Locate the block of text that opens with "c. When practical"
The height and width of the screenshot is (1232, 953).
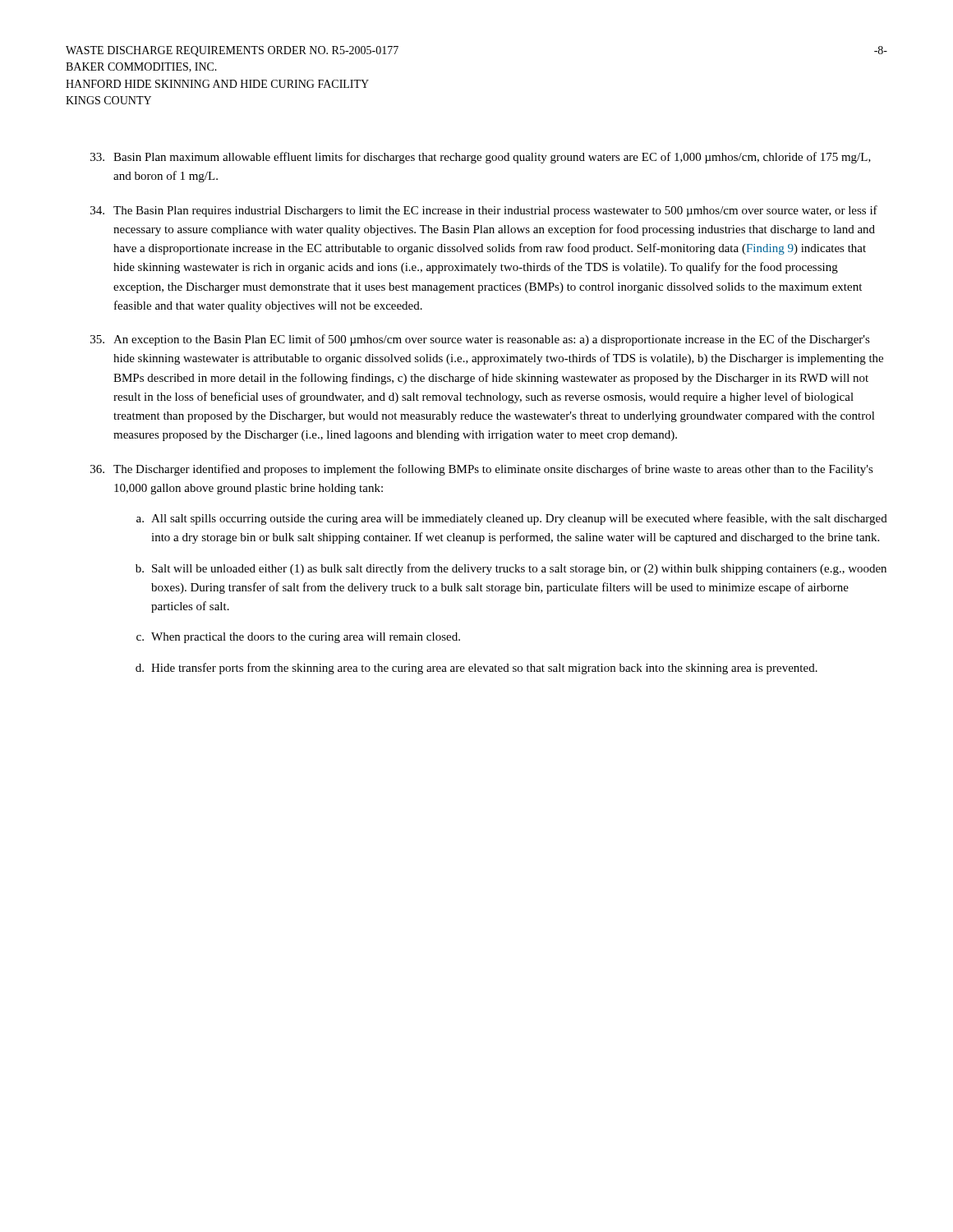click(x=298, y=638)
